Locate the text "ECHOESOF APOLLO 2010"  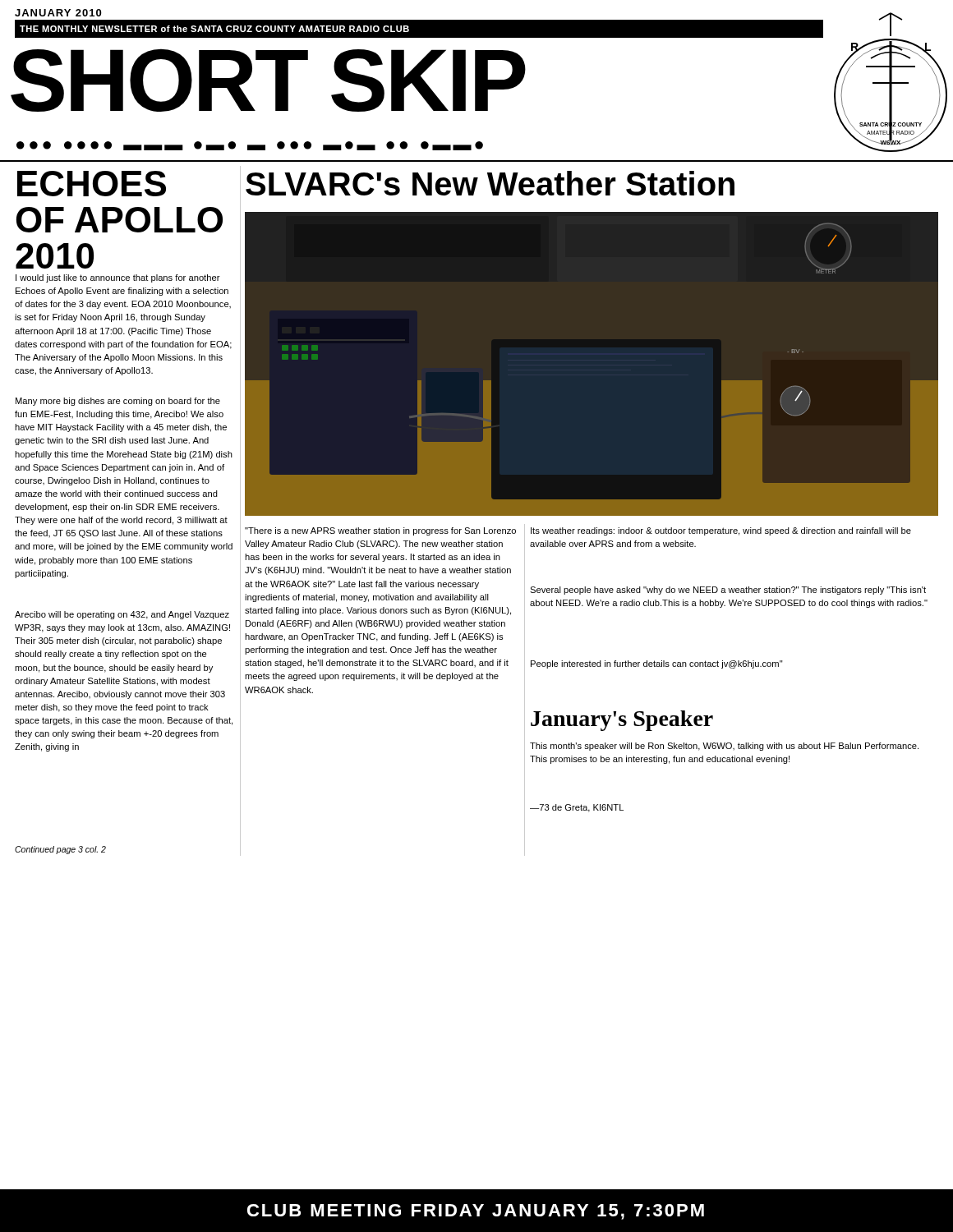(125, 220)
